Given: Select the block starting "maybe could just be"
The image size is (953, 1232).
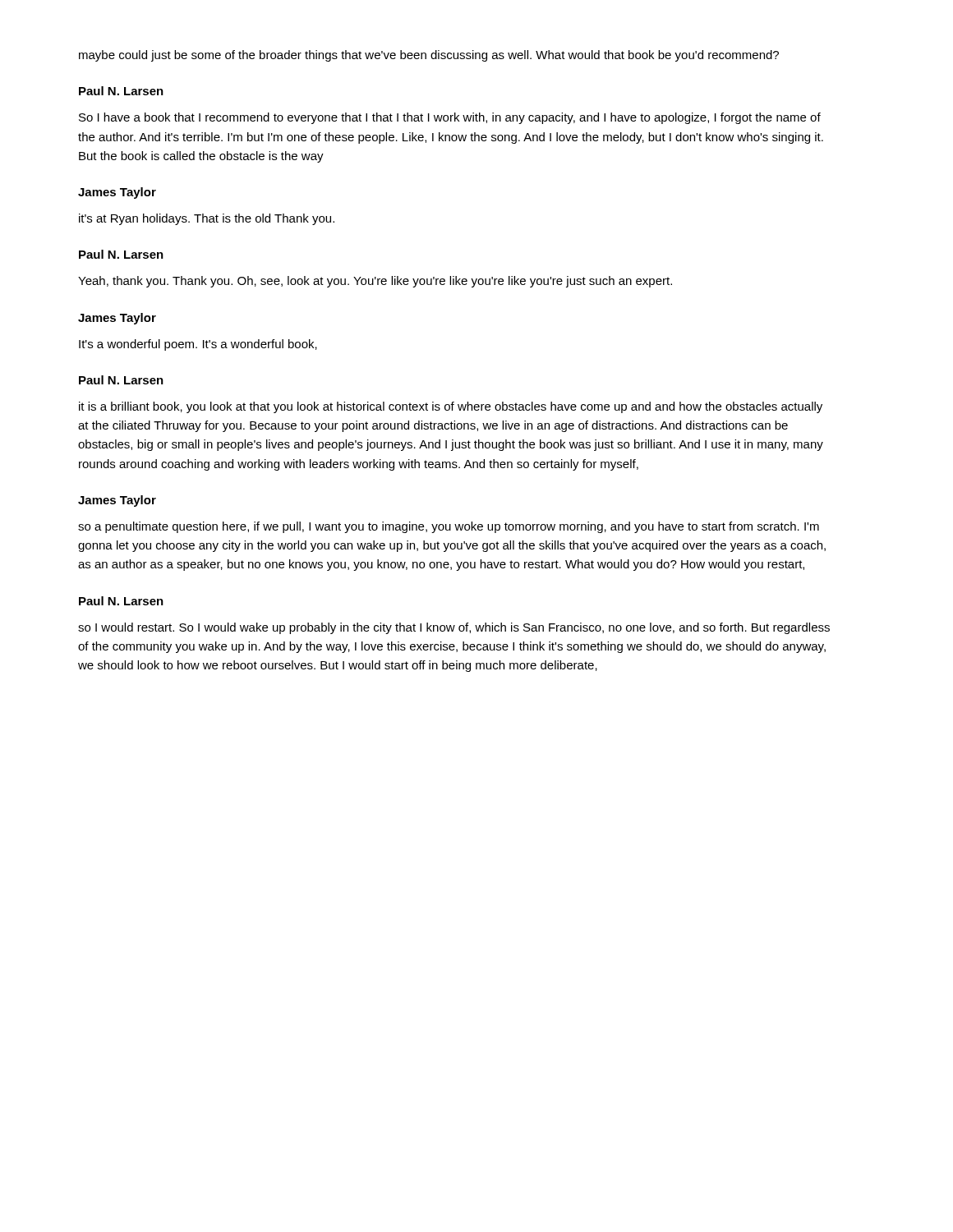Looking at the screenshot, I should pos(429,55).
